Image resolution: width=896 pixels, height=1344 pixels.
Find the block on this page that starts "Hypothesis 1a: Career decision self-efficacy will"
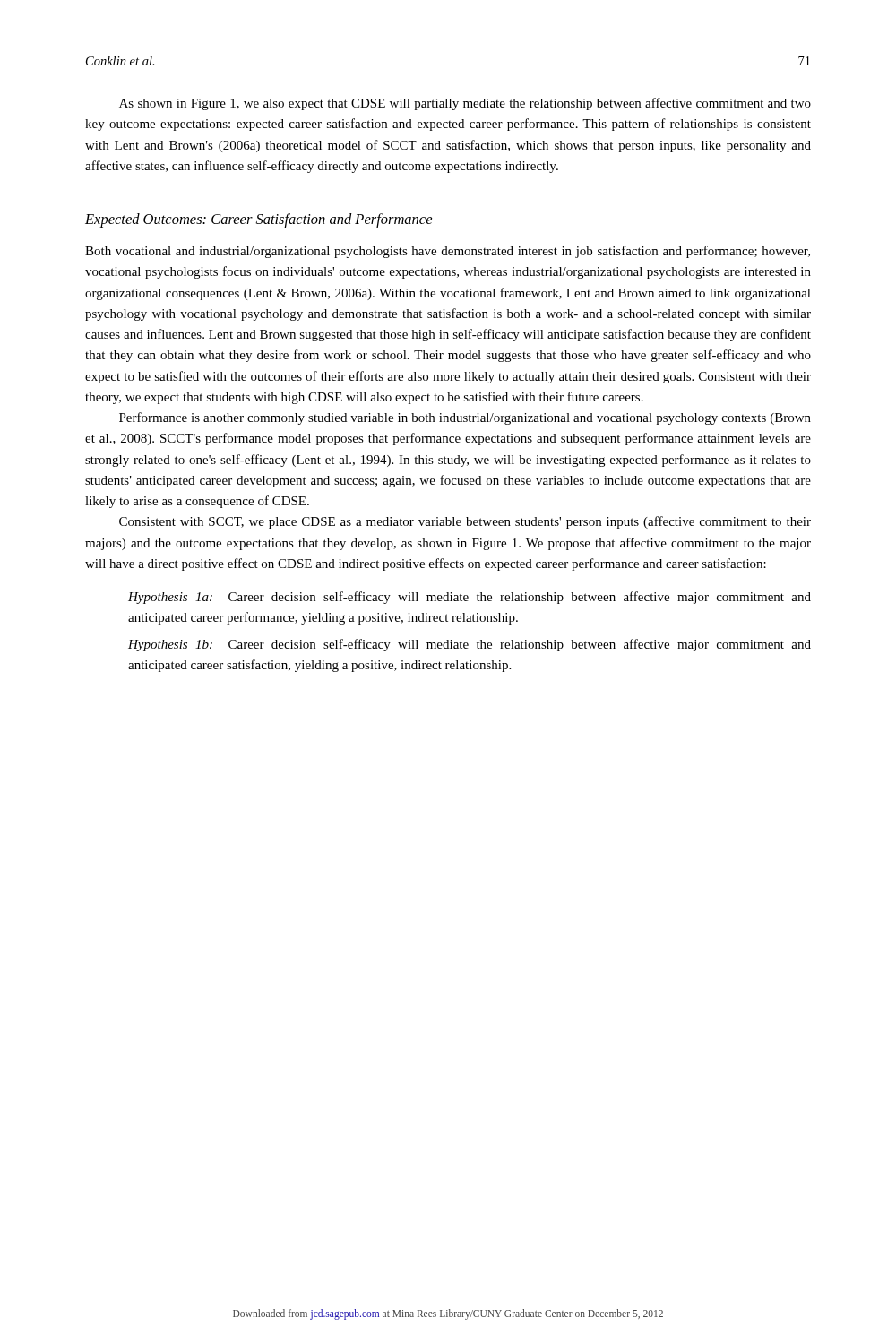click(470, 608)
